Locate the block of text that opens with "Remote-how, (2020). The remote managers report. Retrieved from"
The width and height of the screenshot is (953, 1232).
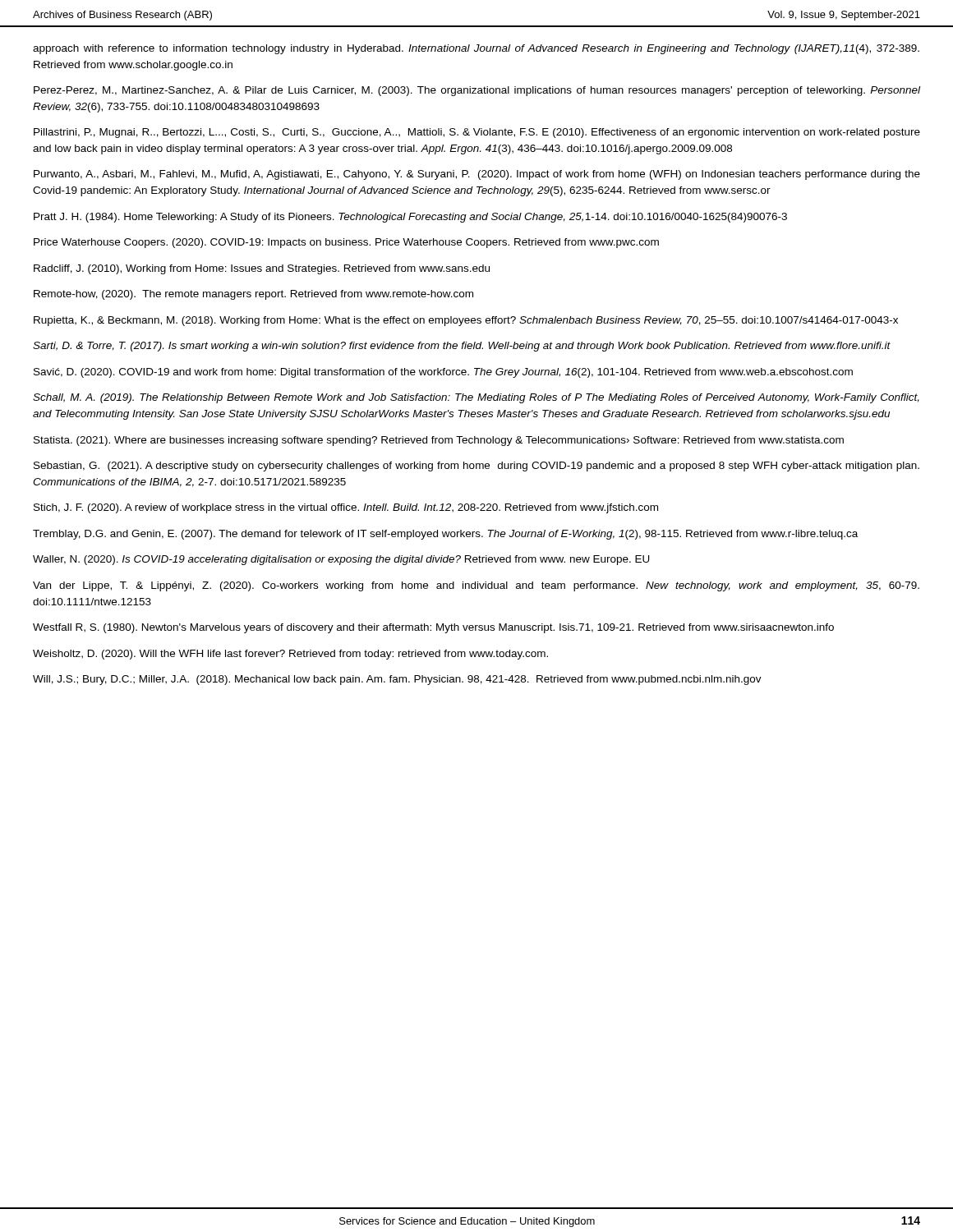click(253, 294)
